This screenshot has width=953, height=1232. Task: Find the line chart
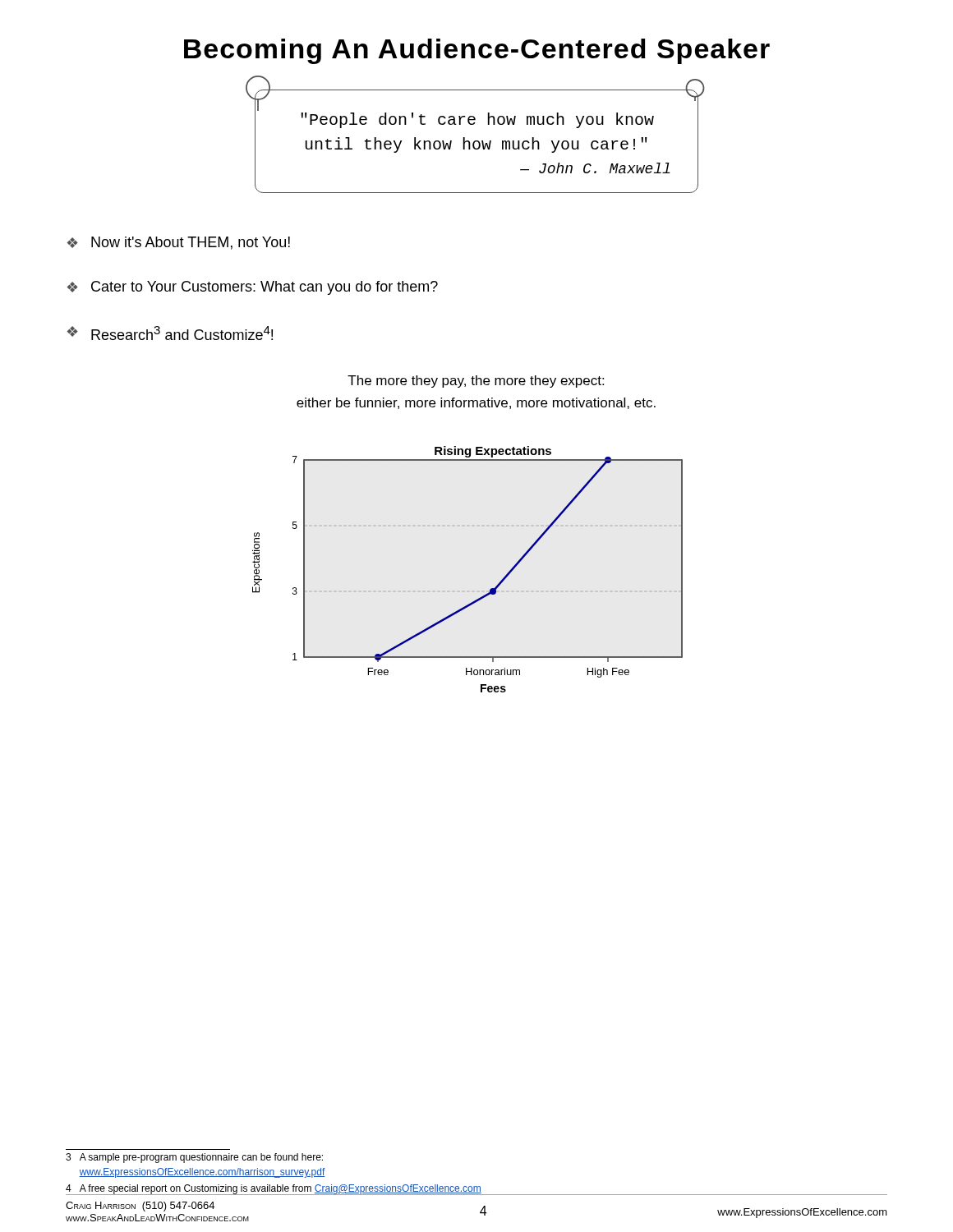pos(476,571)
